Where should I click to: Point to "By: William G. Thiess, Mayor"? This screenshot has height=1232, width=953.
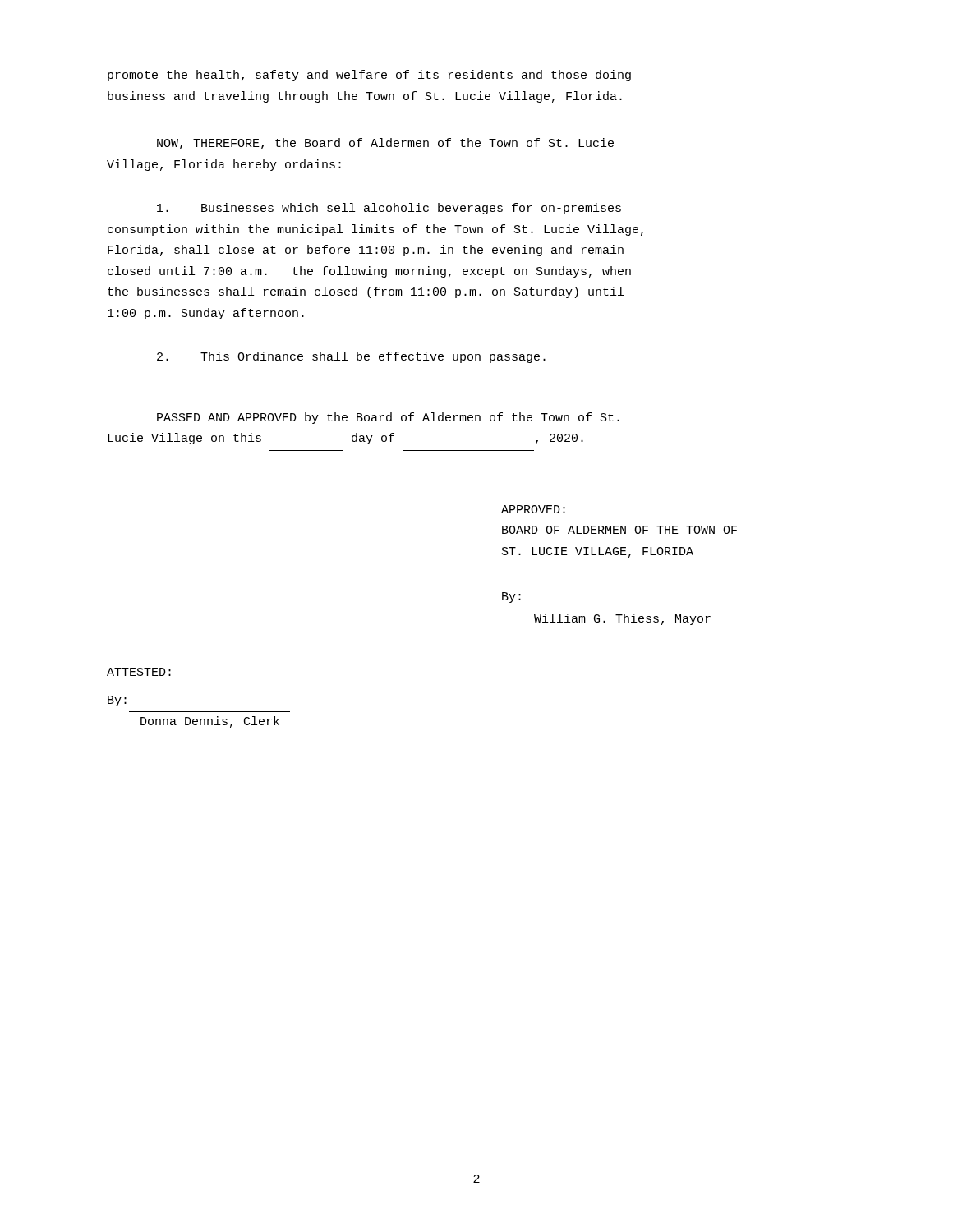point(606,607)
